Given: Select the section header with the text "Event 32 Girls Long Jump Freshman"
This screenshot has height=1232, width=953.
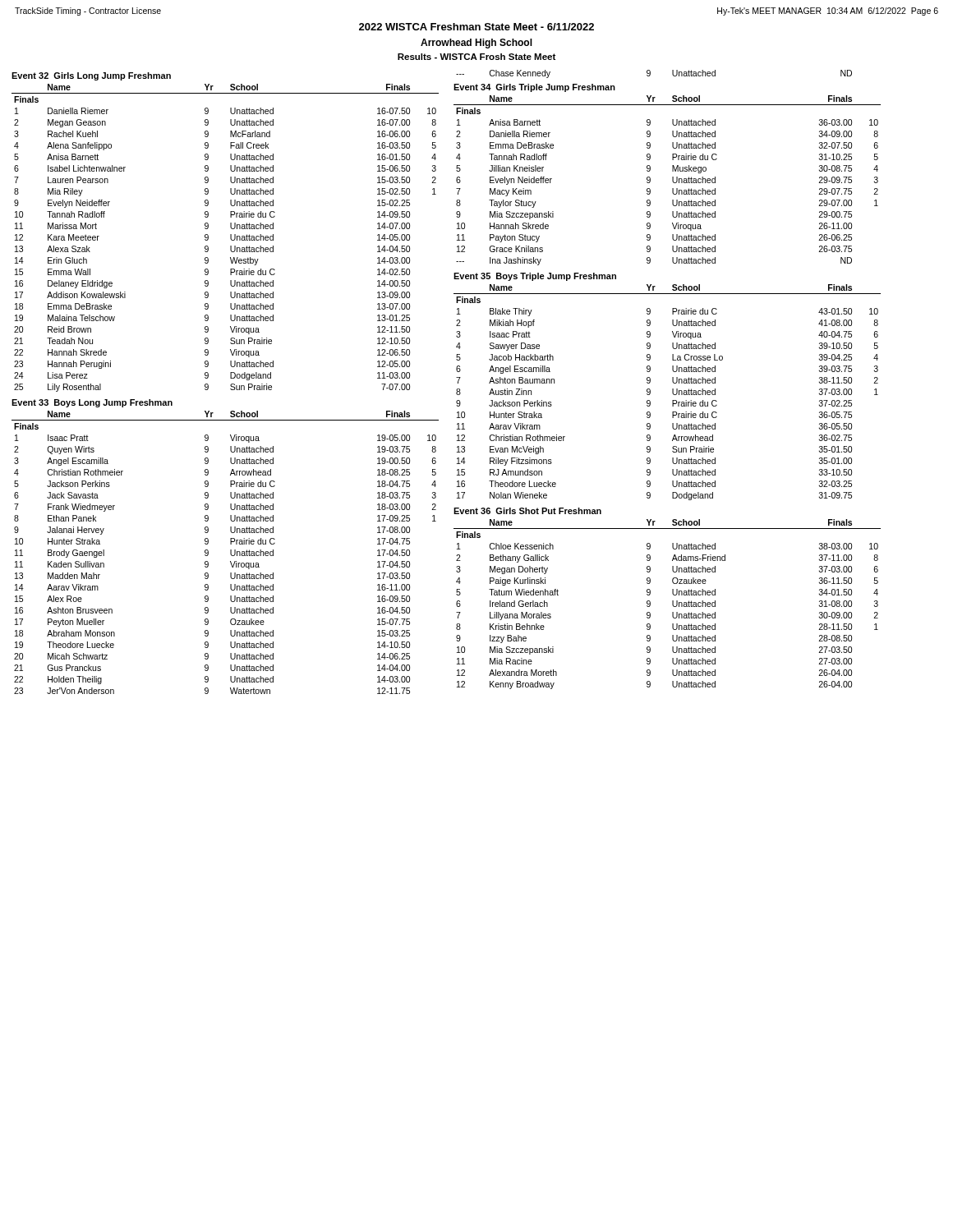Looking at the screenshot, I should pyautogui.click(x=91, y=75).
